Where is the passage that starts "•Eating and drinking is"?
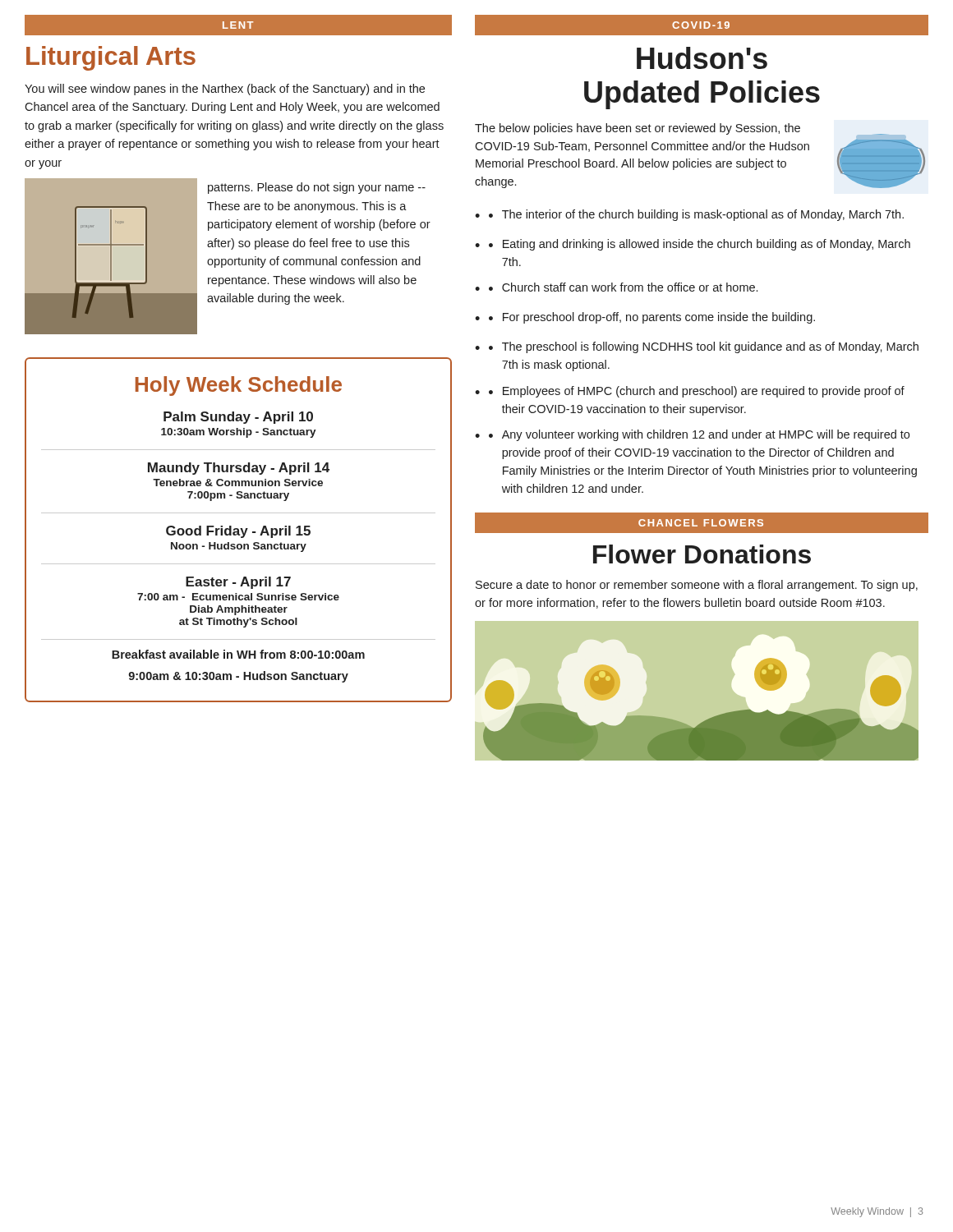953x1232 pixels. (708, 253)
